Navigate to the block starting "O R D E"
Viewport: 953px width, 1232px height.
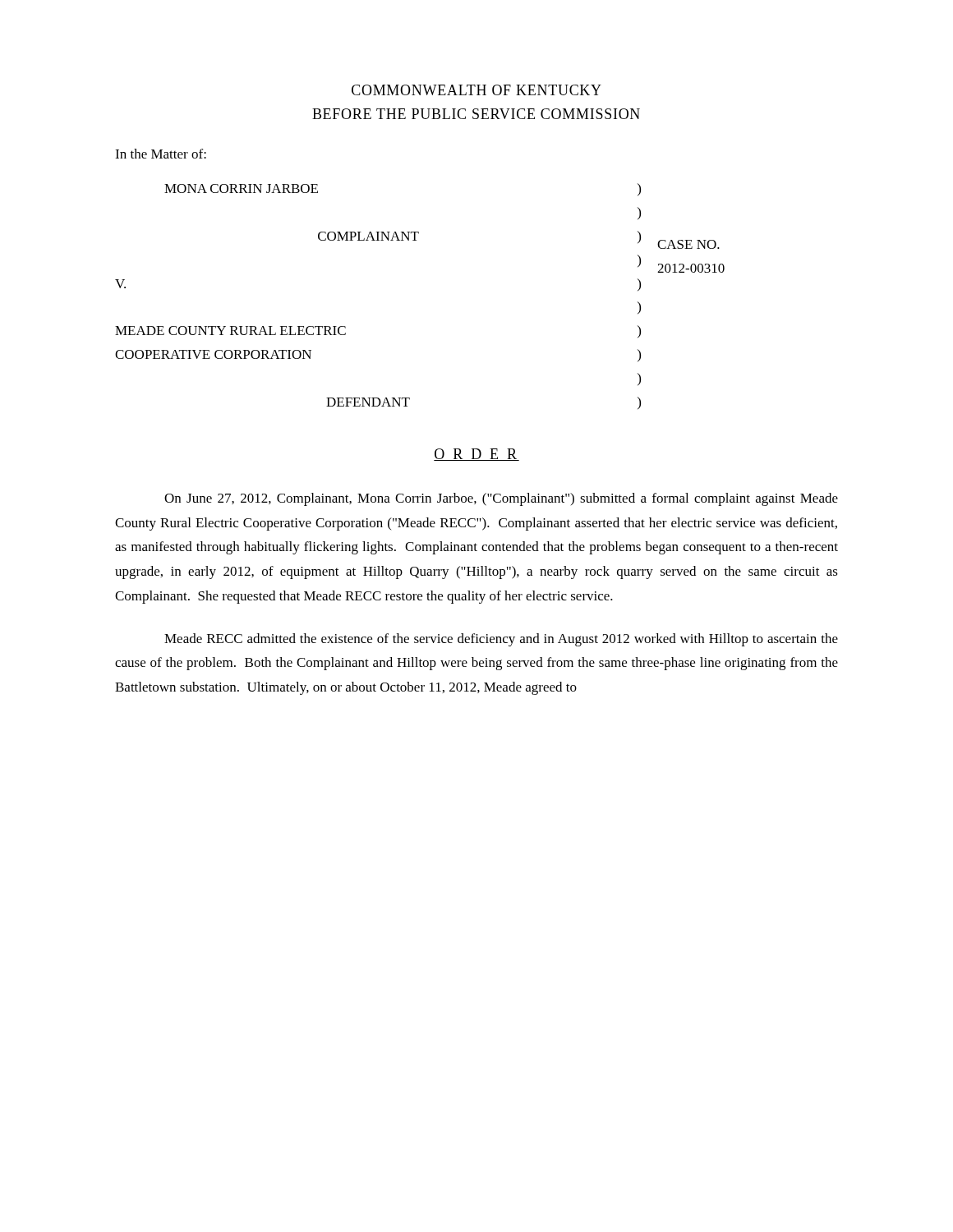[476, 454]
